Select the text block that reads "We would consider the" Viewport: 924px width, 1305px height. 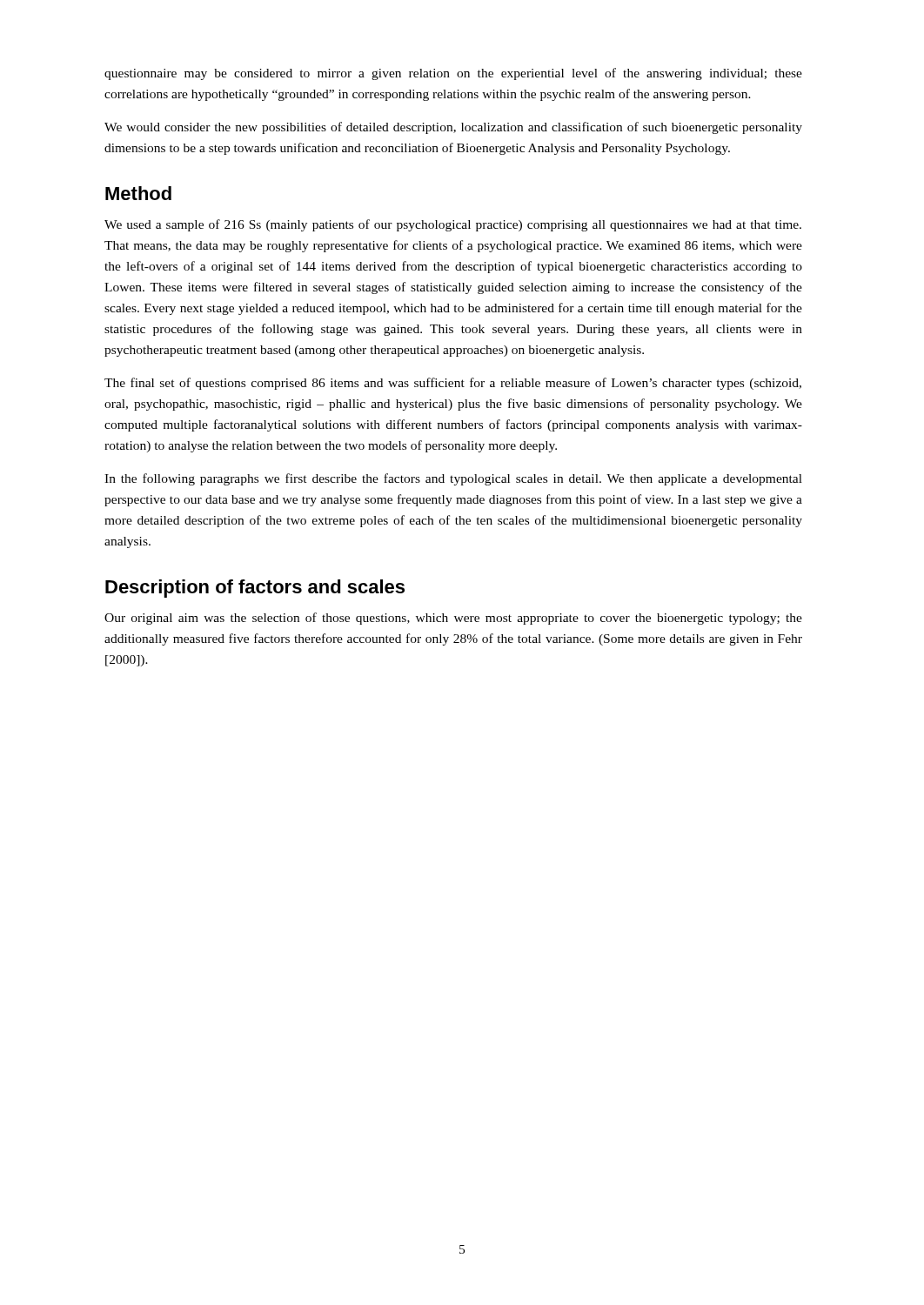[x=453, y=138]
